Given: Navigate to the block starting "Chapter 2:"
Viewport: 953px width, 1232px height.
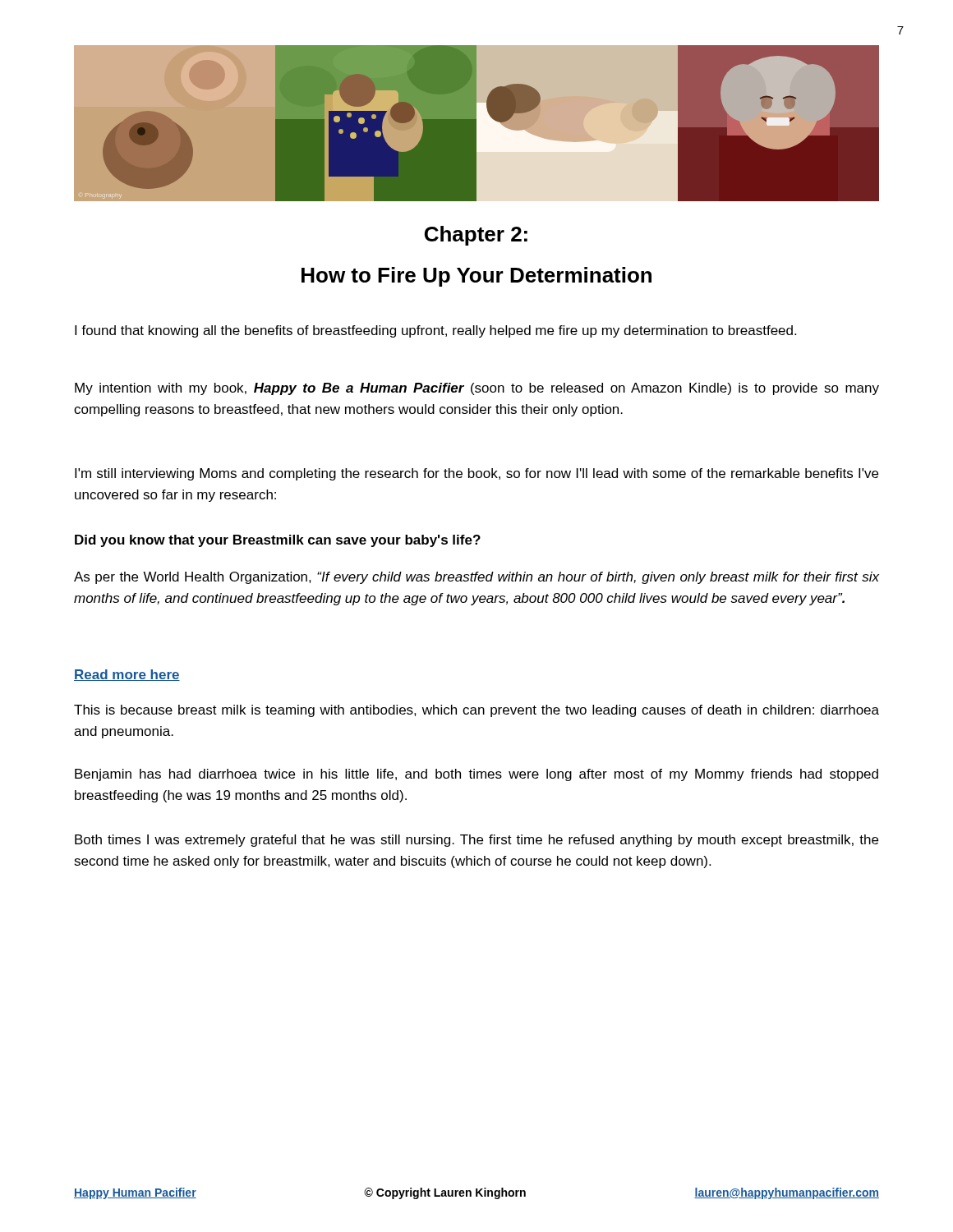Looking at the screenshot, I should click(x=476, y=234).
